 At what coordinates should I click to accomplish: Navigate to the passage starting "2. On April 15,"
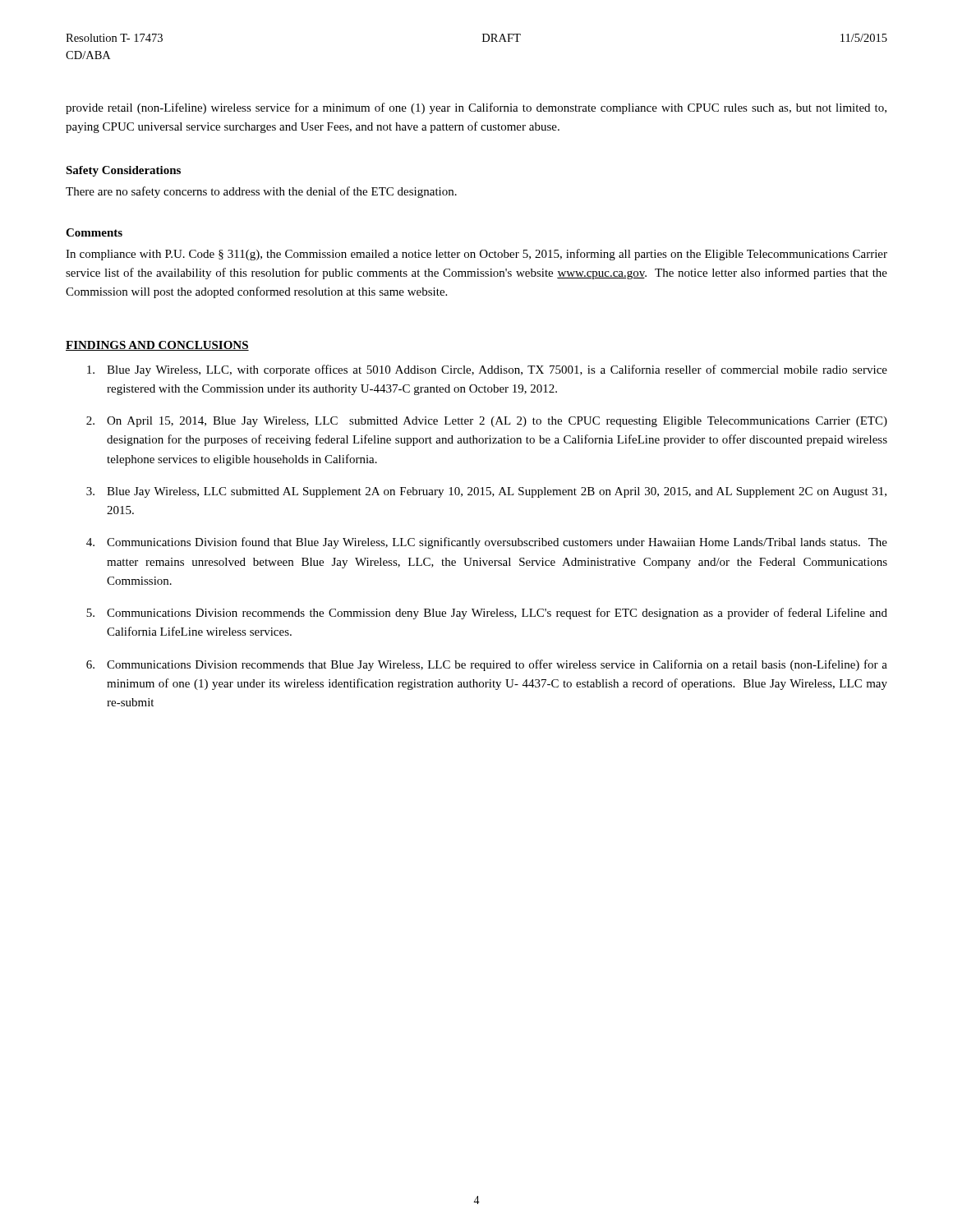coord(476,440)
